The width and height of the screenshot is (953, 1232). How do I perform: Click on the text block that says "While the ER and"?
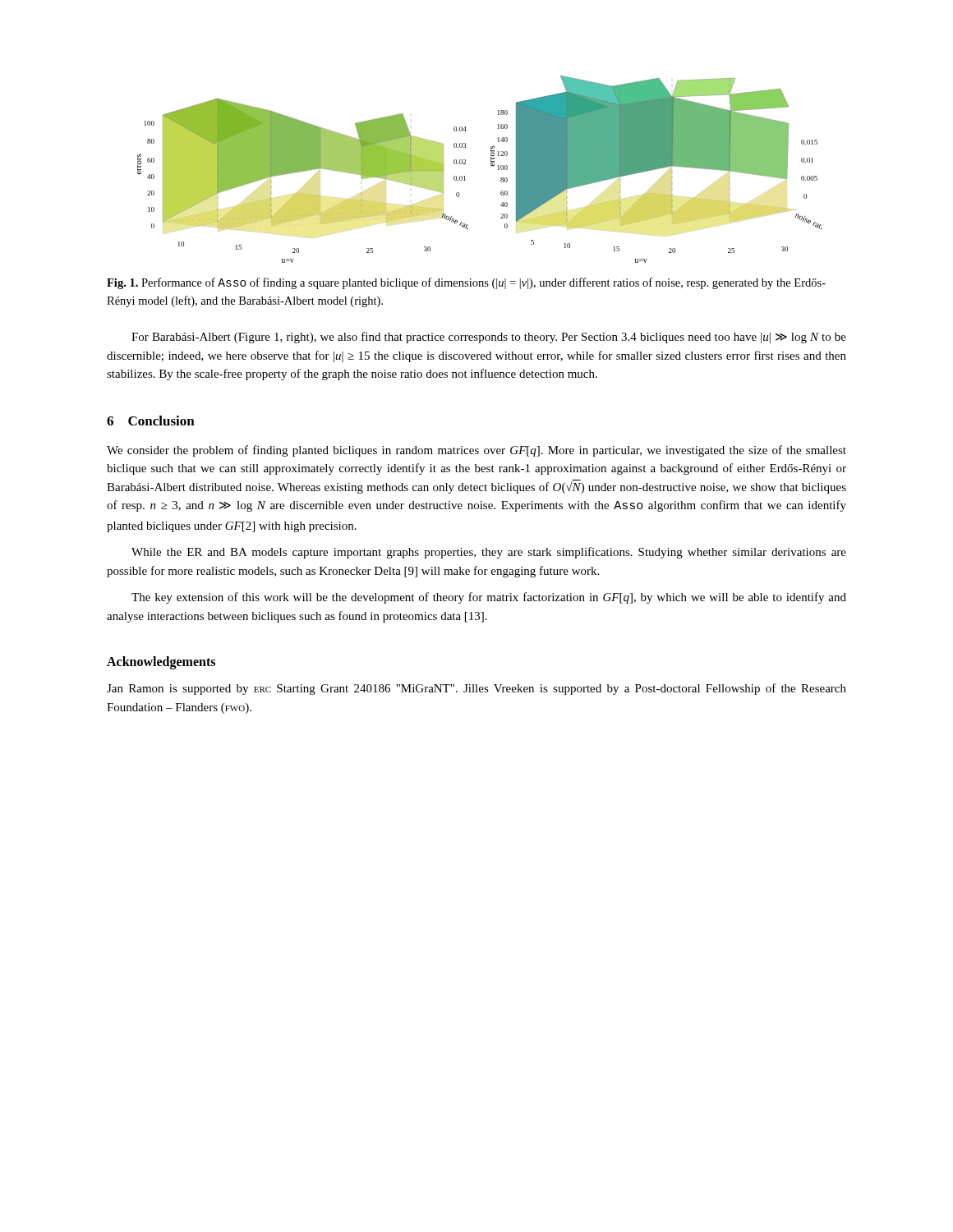(476, 561)
